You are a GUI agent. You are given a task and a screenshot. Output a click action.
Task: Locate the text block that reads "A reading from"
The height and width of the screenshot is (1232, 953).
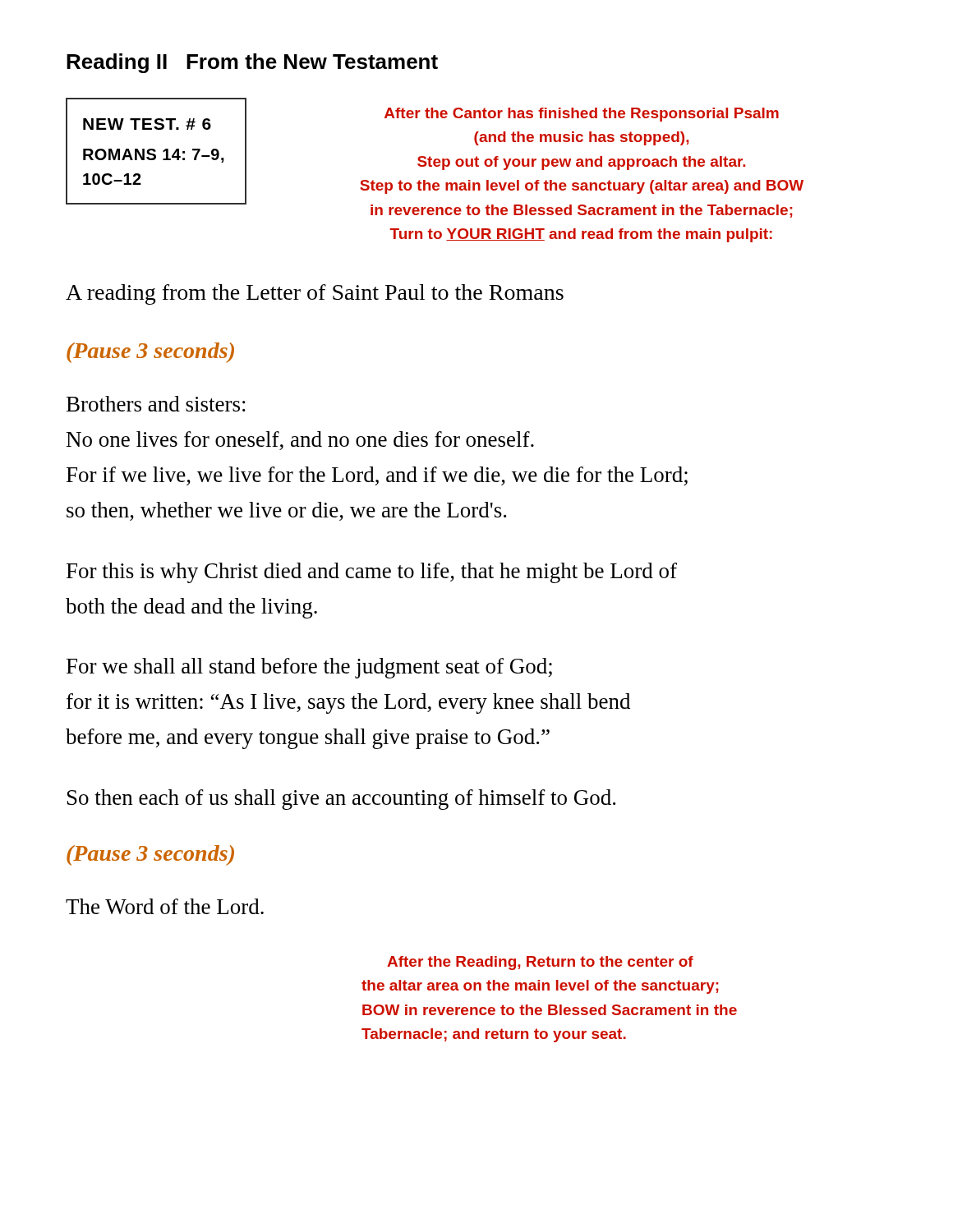pos(315,292)
